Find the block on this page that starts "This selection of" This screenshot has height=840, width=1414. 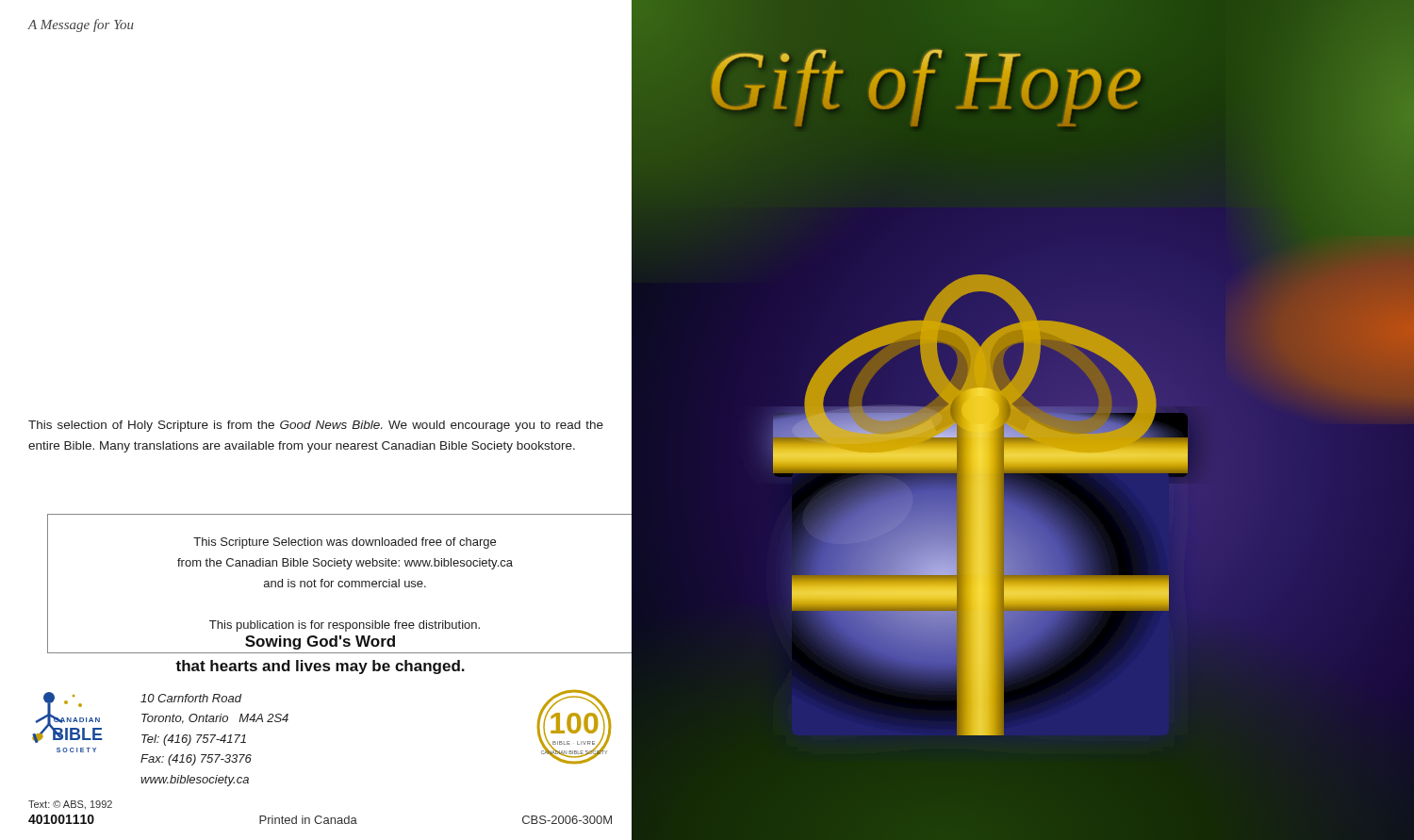tap(316, 435)
